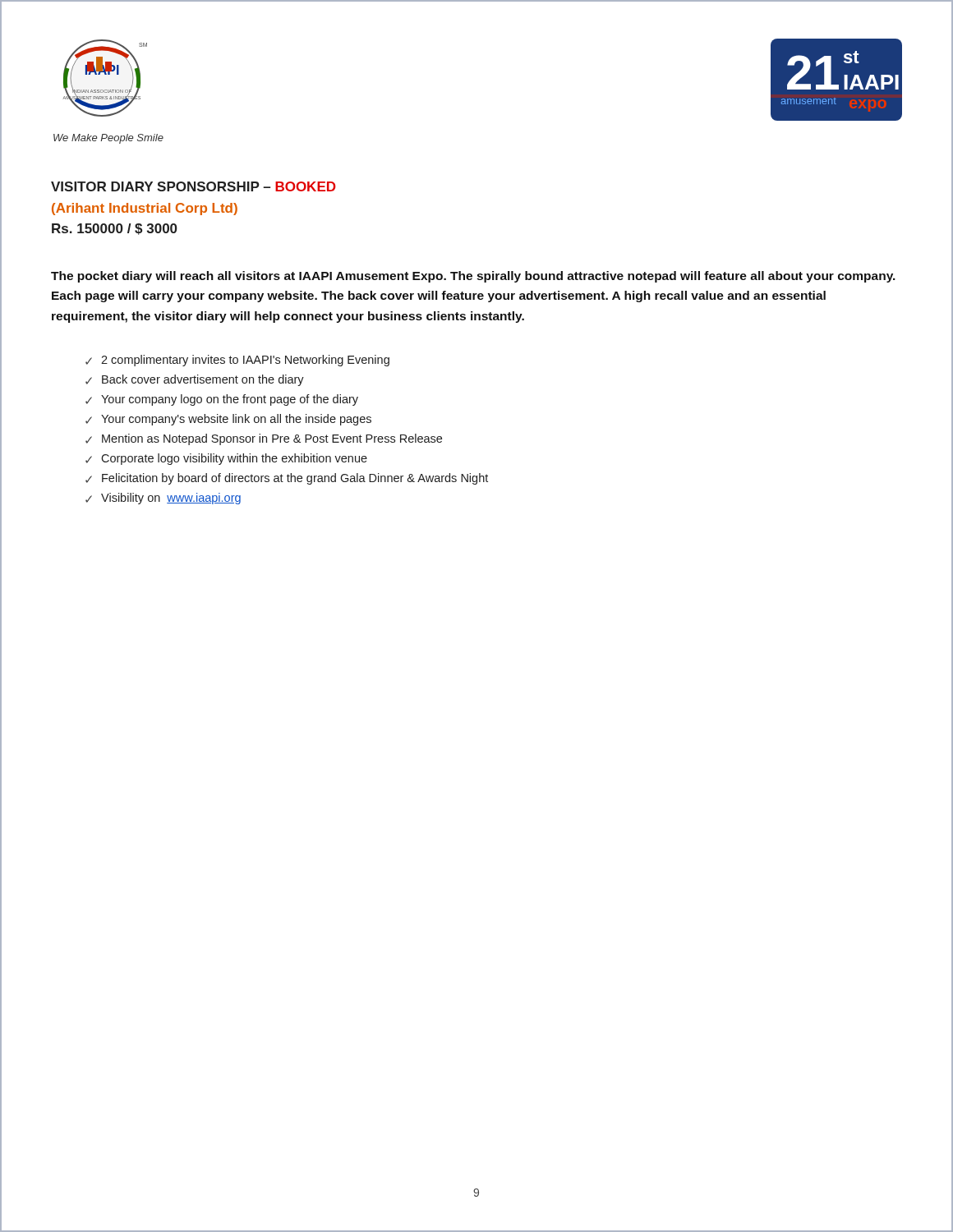Click where it says "✓ Visibility on www.iaapi.org"
The width and height of the screenshot is (953, 1232).
162,499
